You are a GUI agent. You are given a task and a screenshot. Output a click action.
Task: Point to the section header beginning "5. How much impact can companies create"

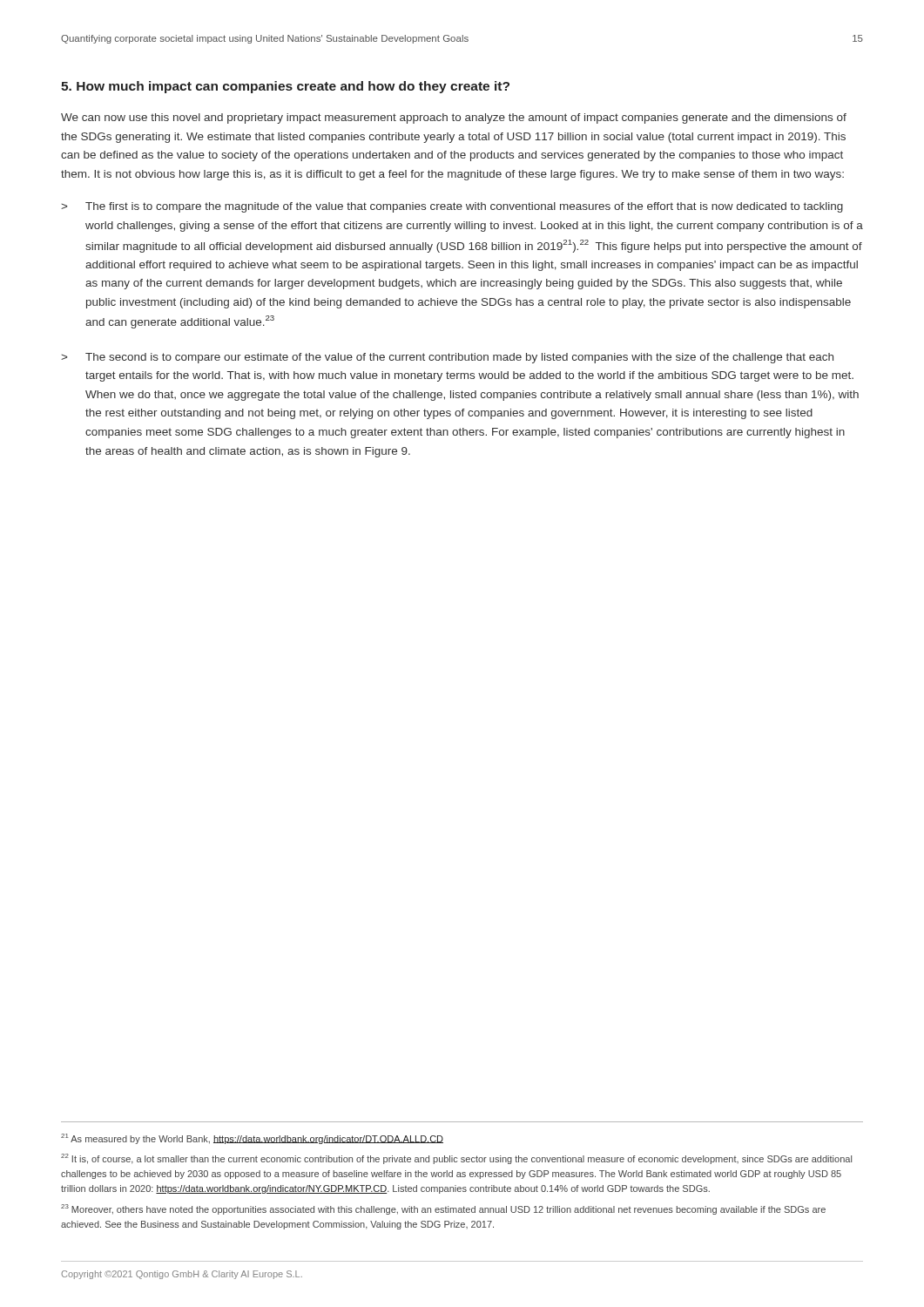click(286, 86)
